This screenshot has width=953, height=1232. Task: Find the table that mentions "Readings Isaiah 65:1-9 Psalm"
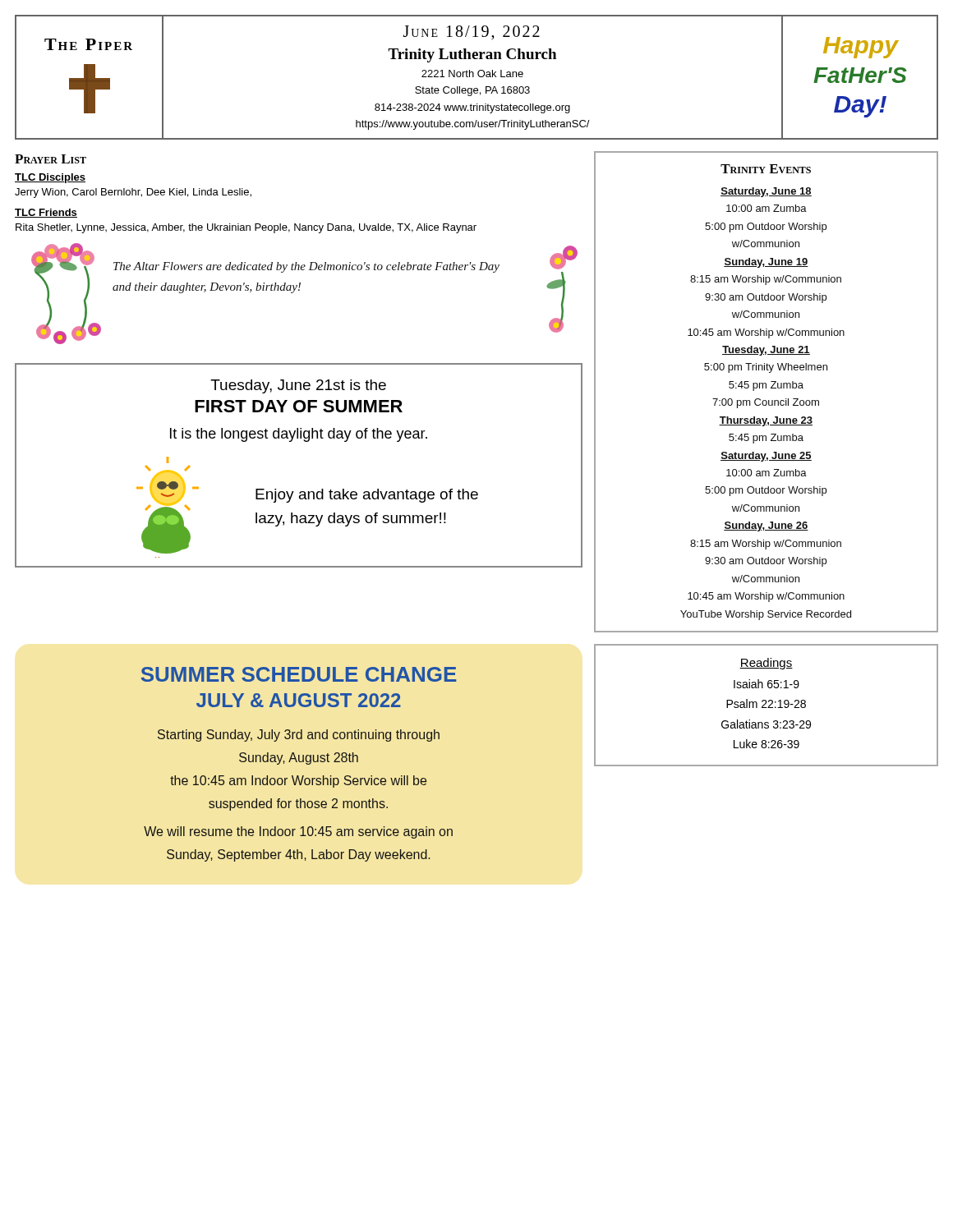click(766, 705)
